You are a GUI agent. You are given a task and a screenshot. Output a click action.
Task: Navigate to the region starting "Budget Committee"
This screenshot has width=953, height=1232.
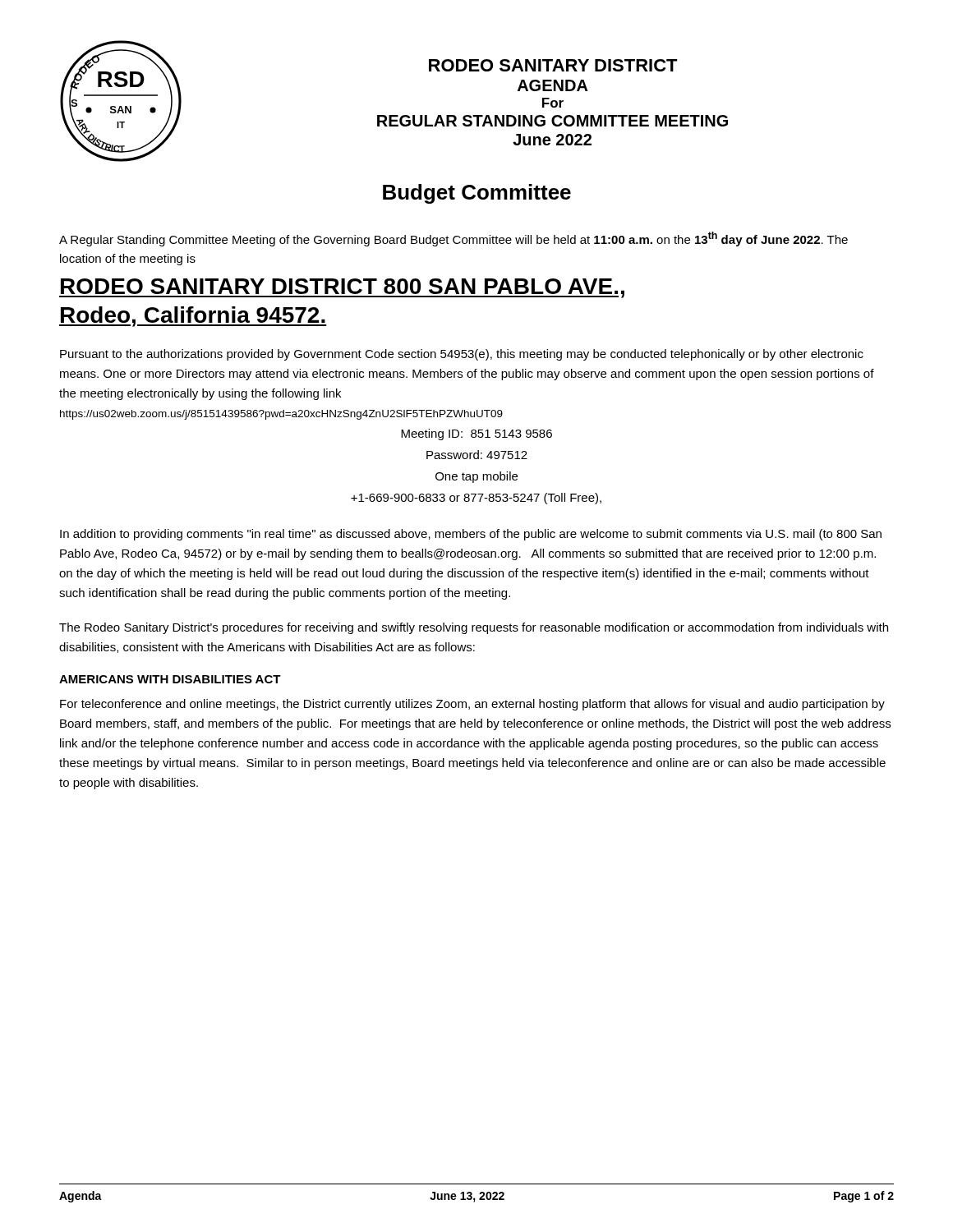point(476,192)
